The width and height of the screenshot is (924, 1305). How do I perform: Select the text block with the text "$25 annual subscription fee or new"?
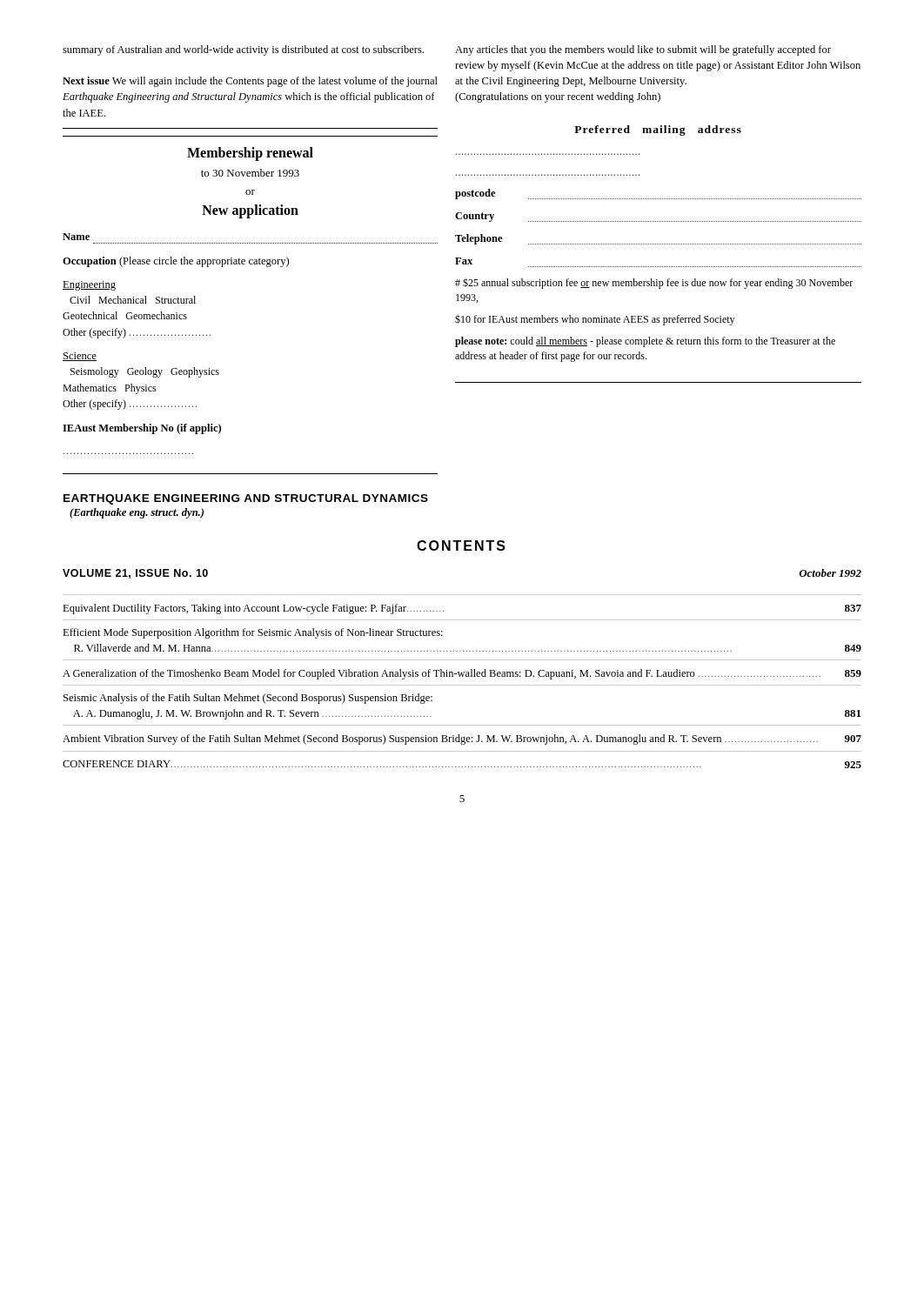654,290
